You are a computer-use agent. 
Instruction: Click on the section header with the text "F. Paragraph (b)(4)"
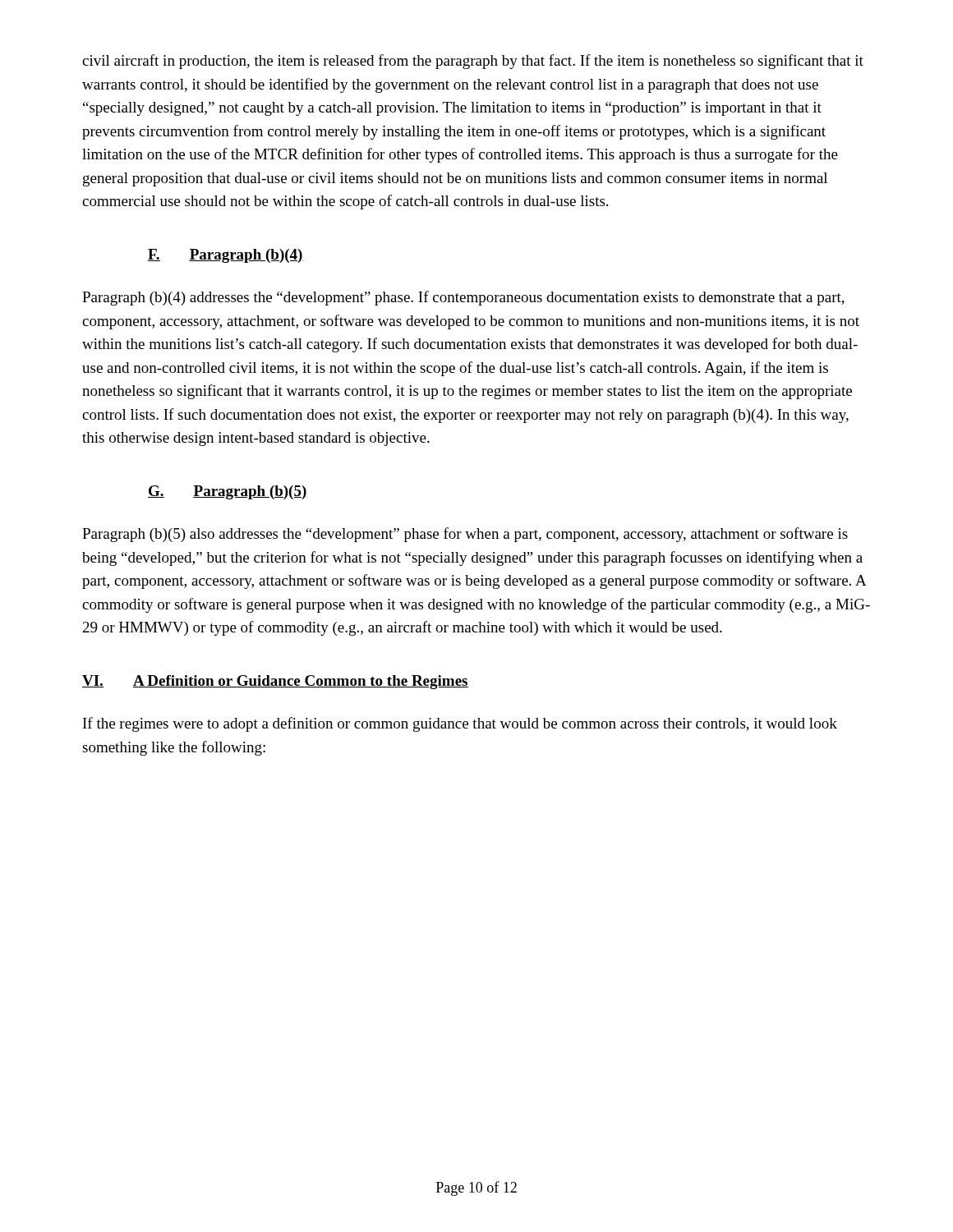225,254
